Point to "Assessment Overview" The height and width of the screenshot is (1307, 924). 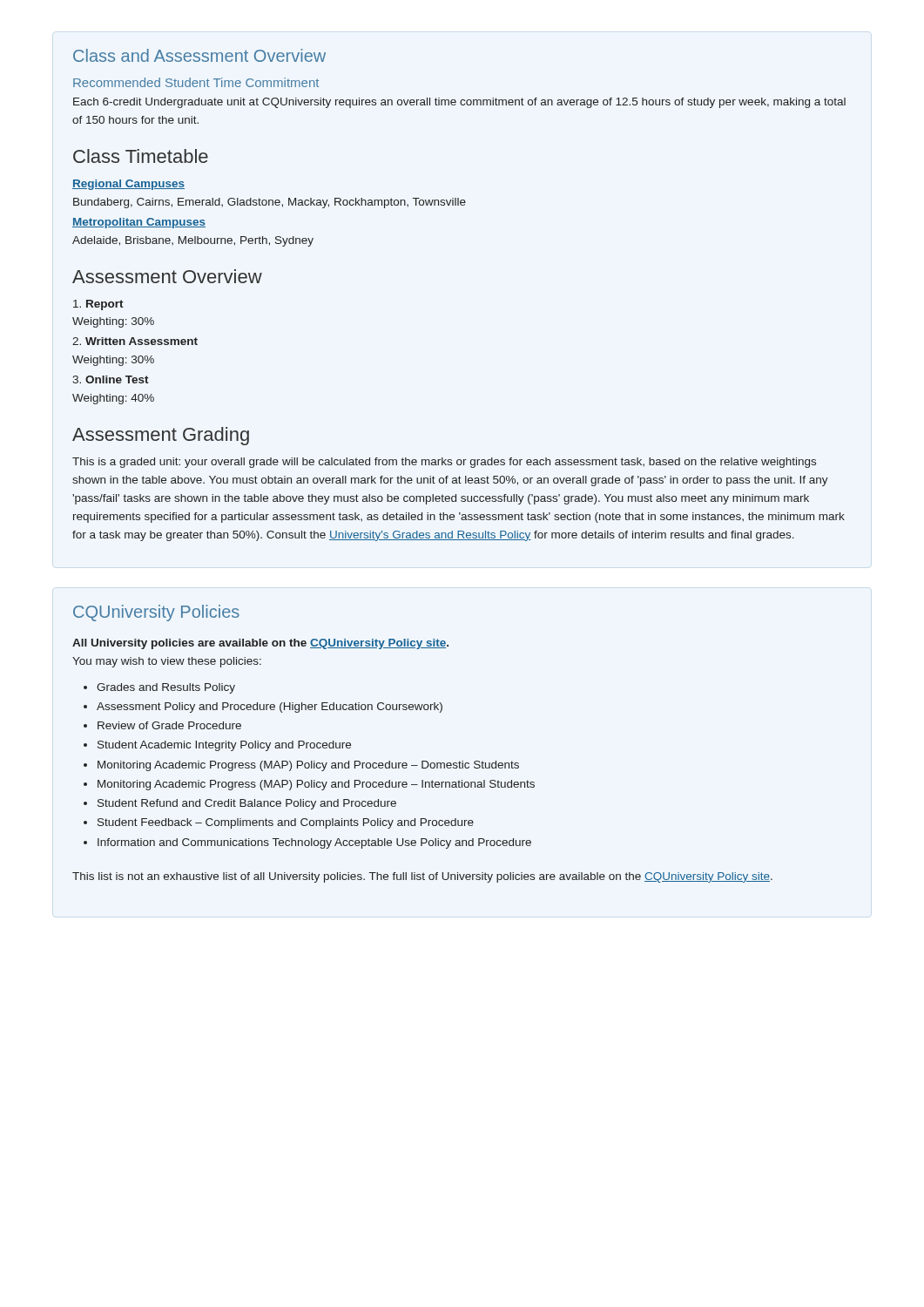[167, 276]
